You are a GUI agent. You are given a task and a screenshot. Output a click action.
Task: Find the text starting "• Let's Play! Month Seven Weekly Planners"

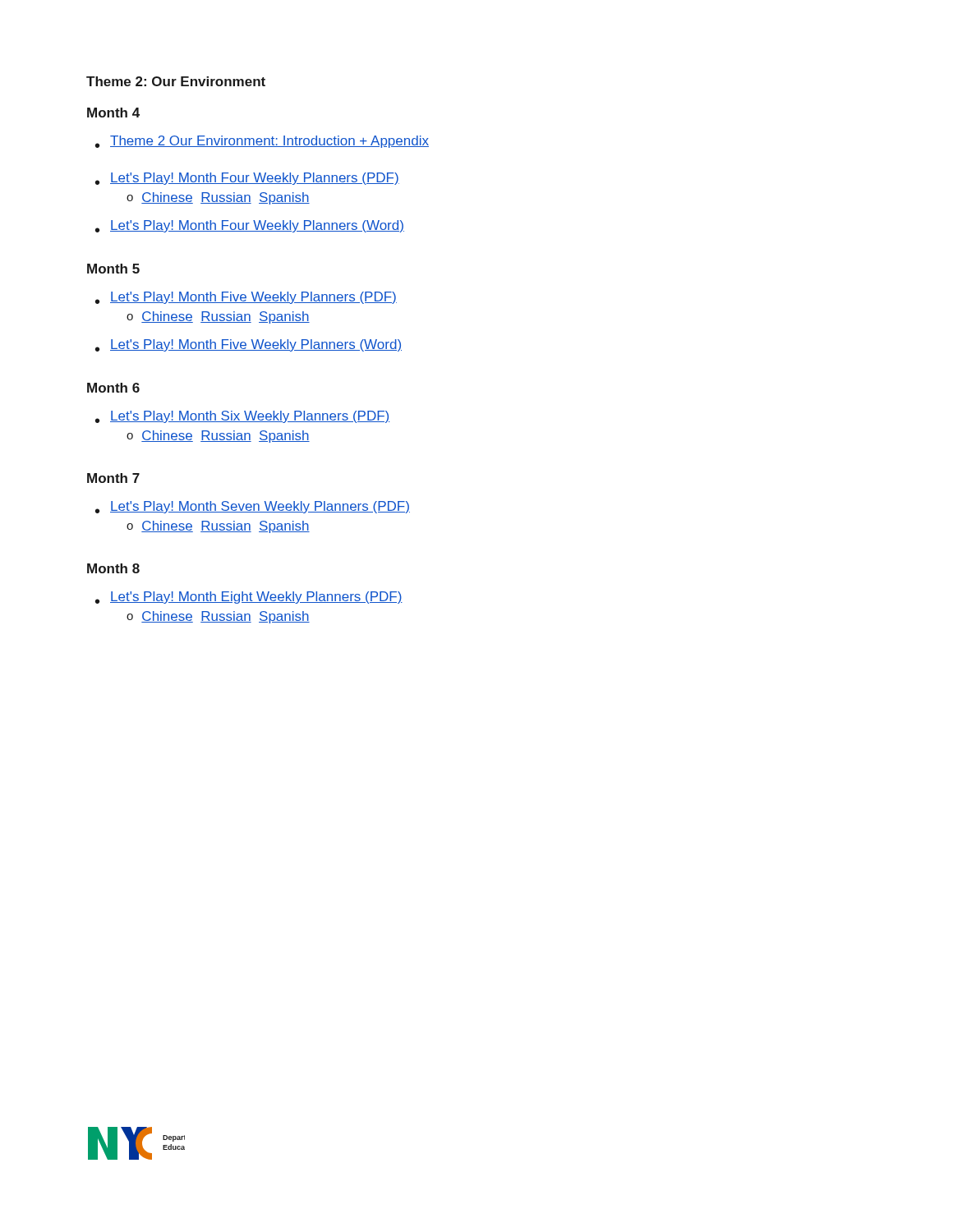click(x=252, y=517)
